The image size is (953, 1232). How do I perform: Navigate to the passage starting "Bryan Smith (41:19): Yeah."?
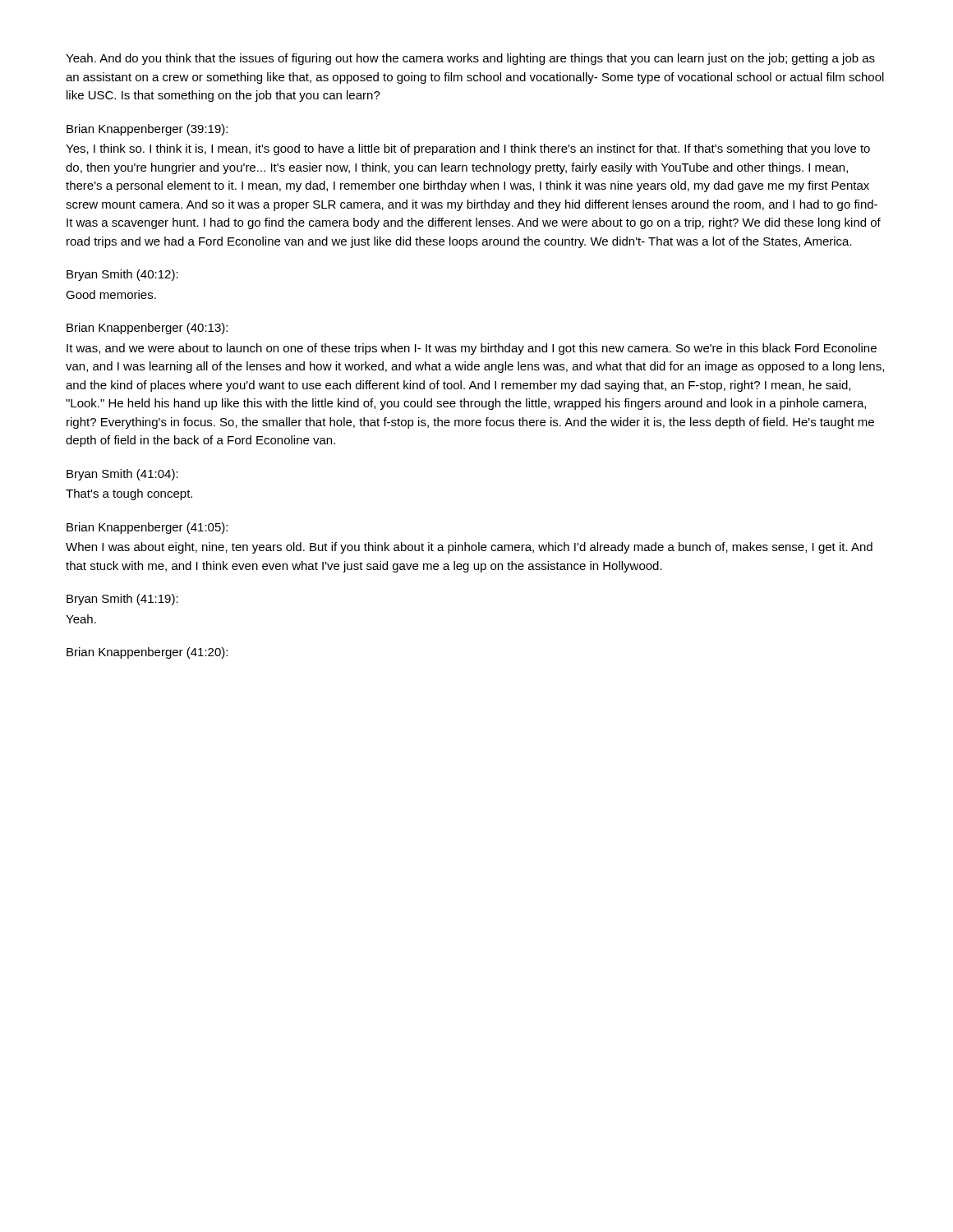coord(122,600)
